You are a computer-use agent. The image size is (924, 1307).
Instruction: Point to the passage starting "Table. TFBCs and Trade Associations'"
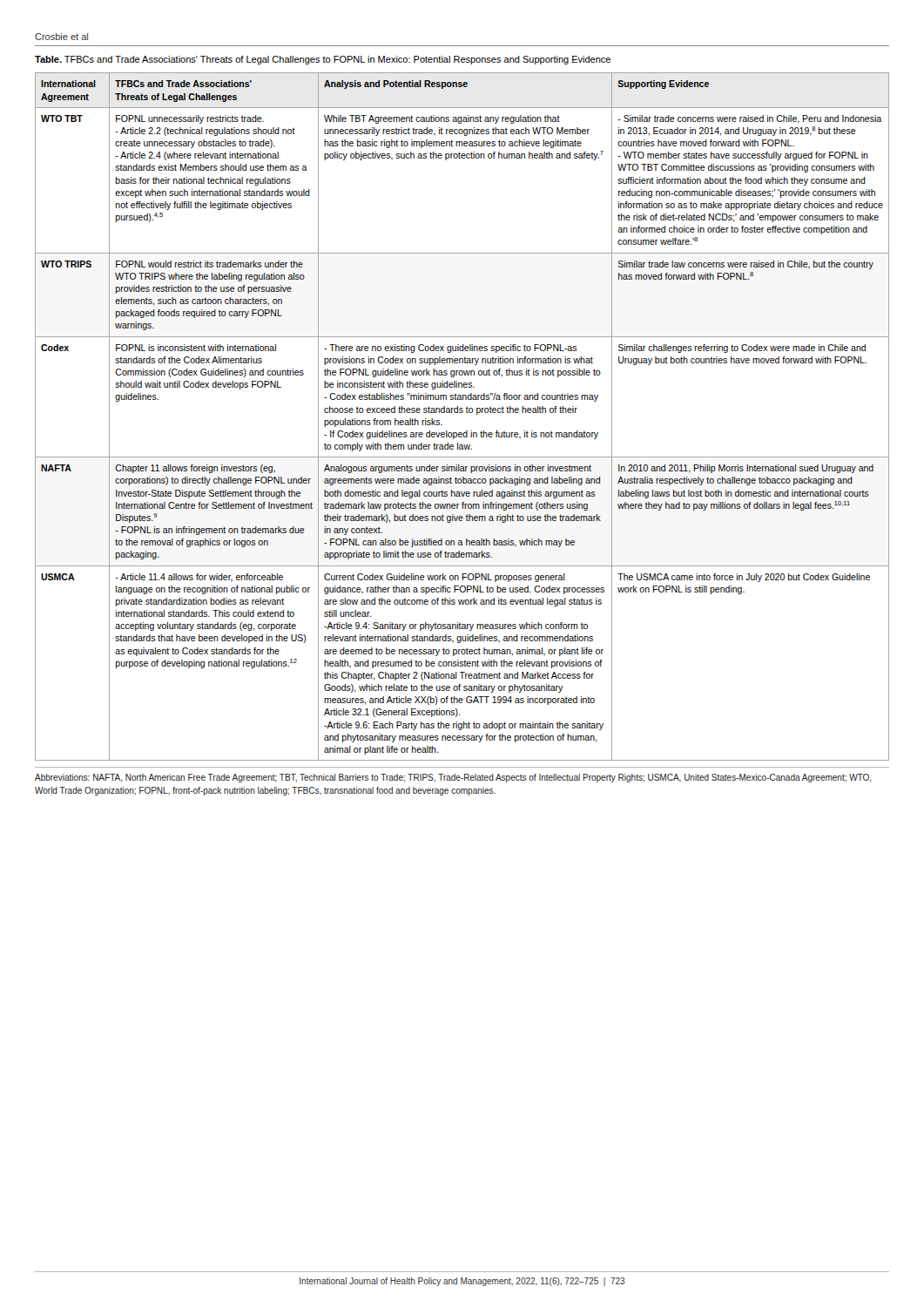click(x=323, y=59)
